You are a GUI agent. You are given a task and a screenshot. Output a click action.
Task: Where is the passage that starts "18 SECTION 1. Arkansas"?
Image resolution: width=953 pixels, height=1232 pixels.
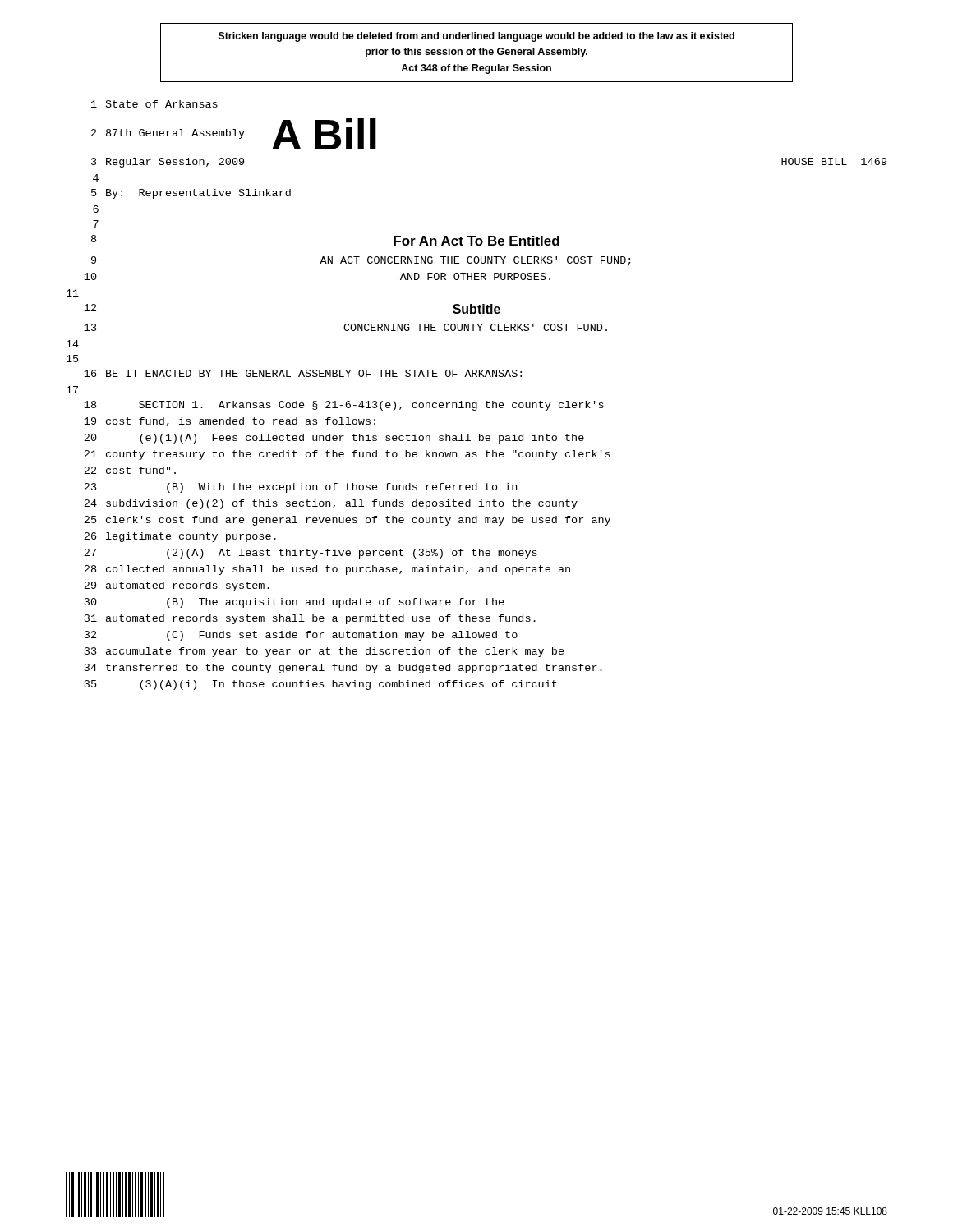pyautogui.click(x=476, y=405)
